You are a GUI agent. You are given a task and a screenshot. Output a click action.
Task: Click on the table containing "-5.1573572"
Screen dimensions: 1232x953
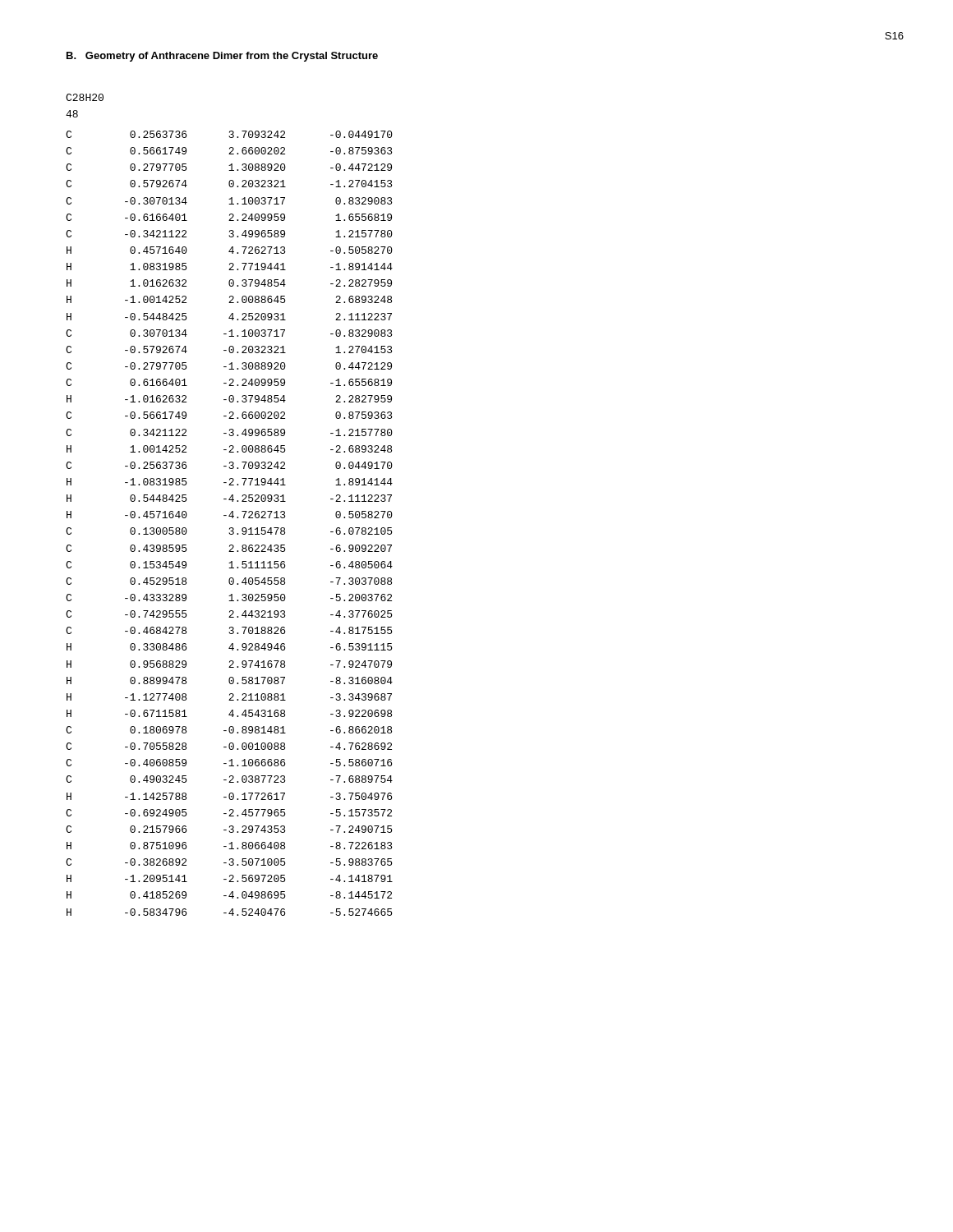(x=229, y=524)
